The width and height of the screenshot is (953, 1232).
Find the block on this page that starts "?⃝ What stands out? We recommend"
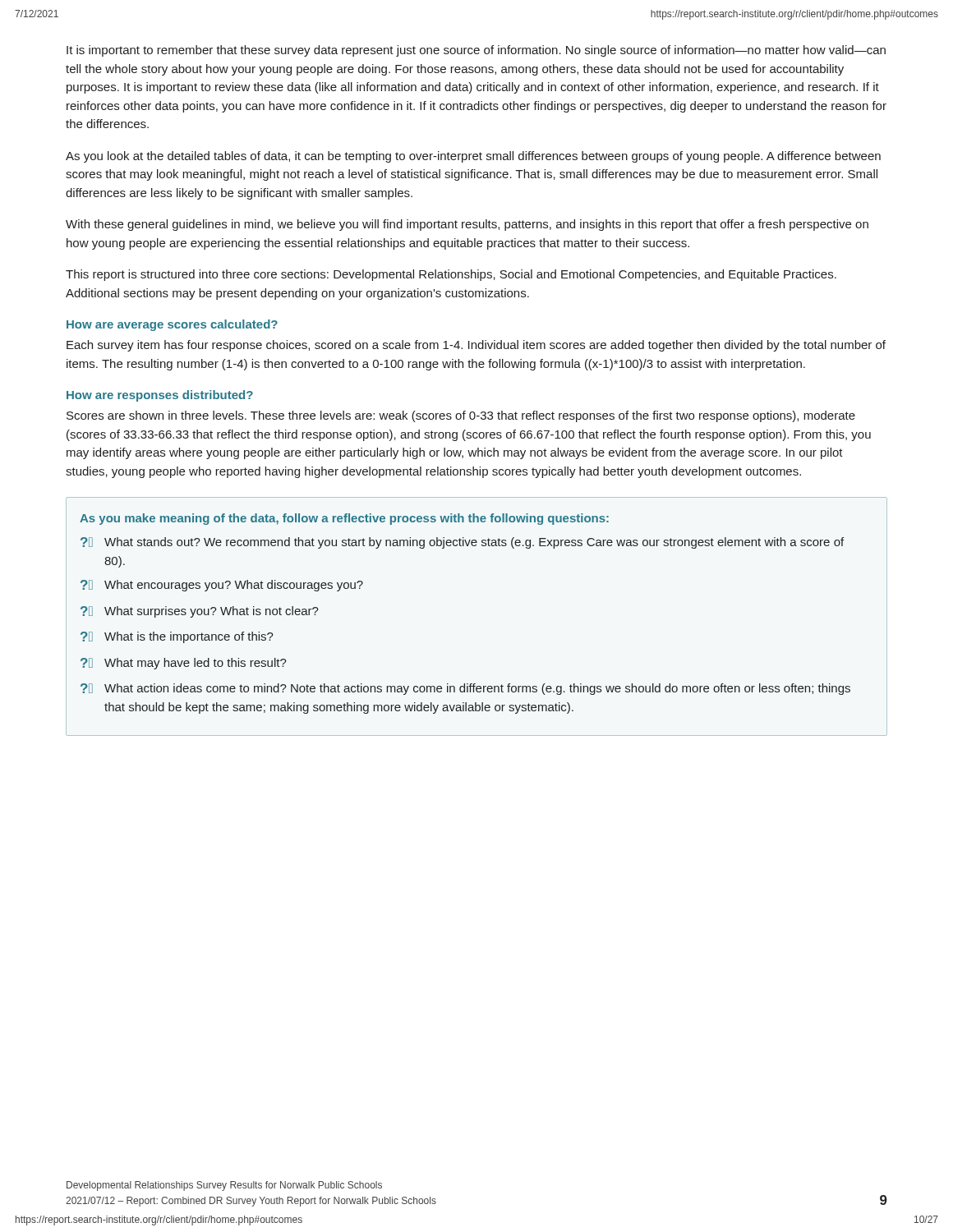point(474,552)
